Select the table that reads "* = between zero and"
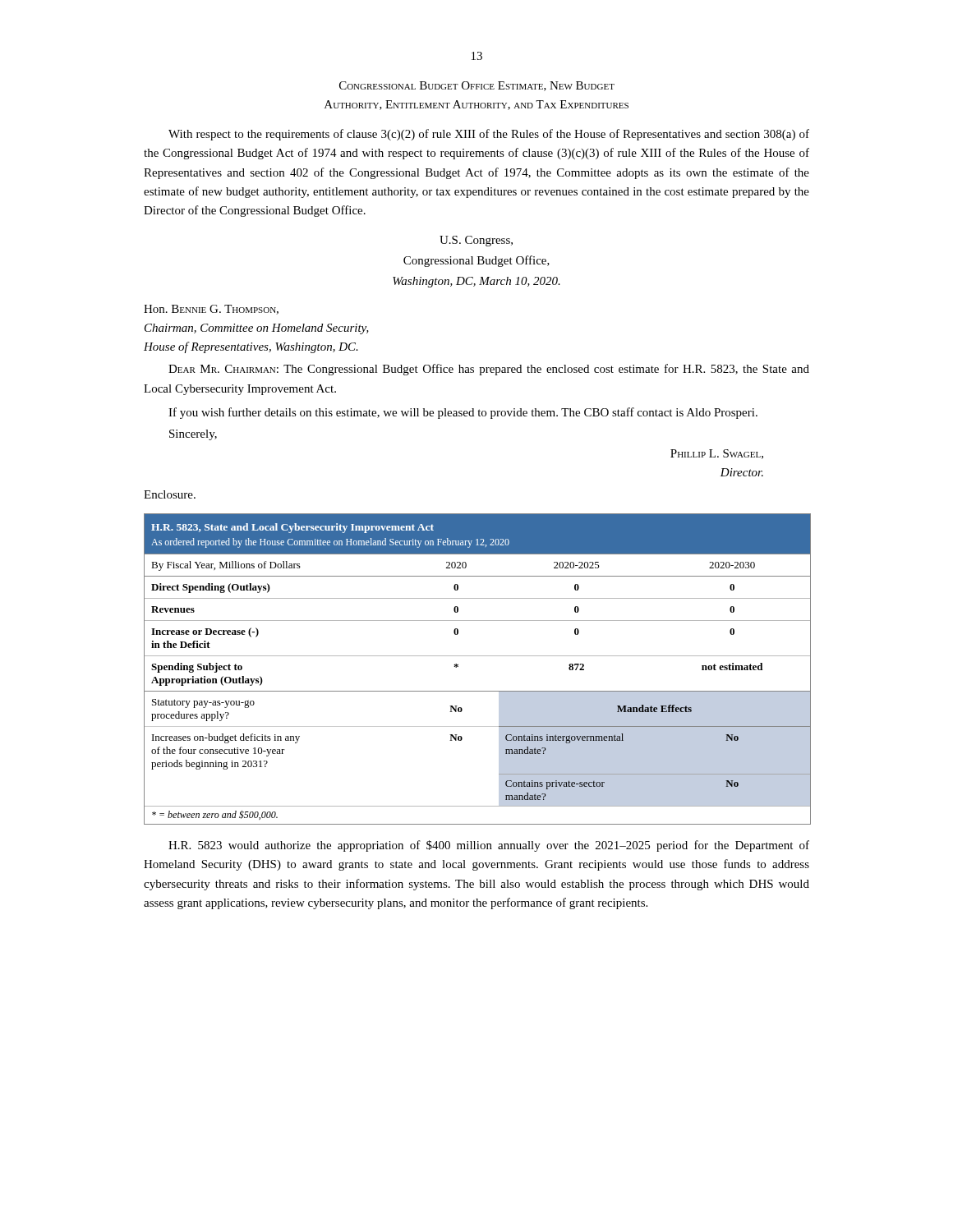This screenshot has width=953, height=1232. [476, 669]
